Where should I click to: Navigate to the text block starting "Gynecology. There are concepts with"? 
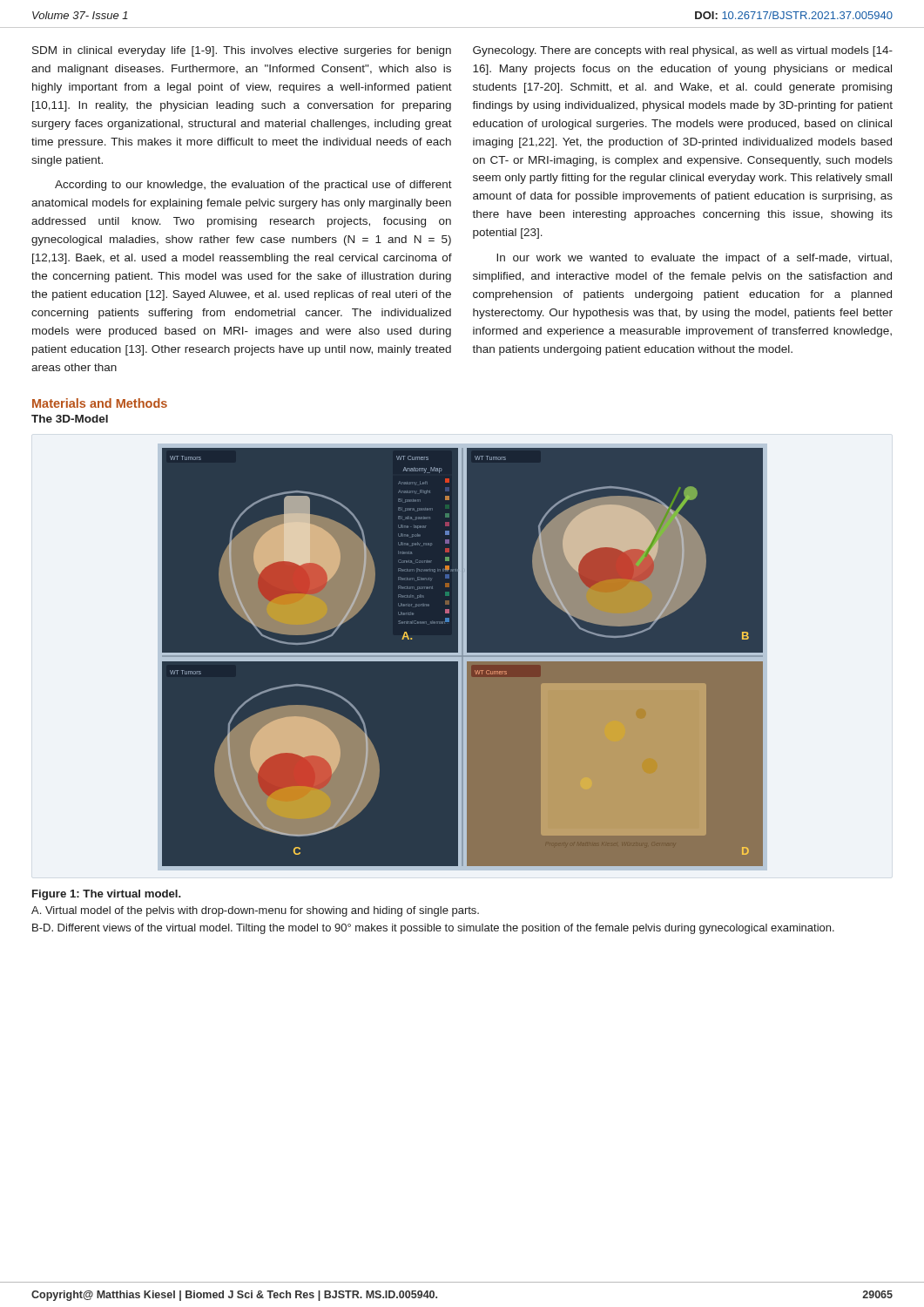[x=683, y=200]
